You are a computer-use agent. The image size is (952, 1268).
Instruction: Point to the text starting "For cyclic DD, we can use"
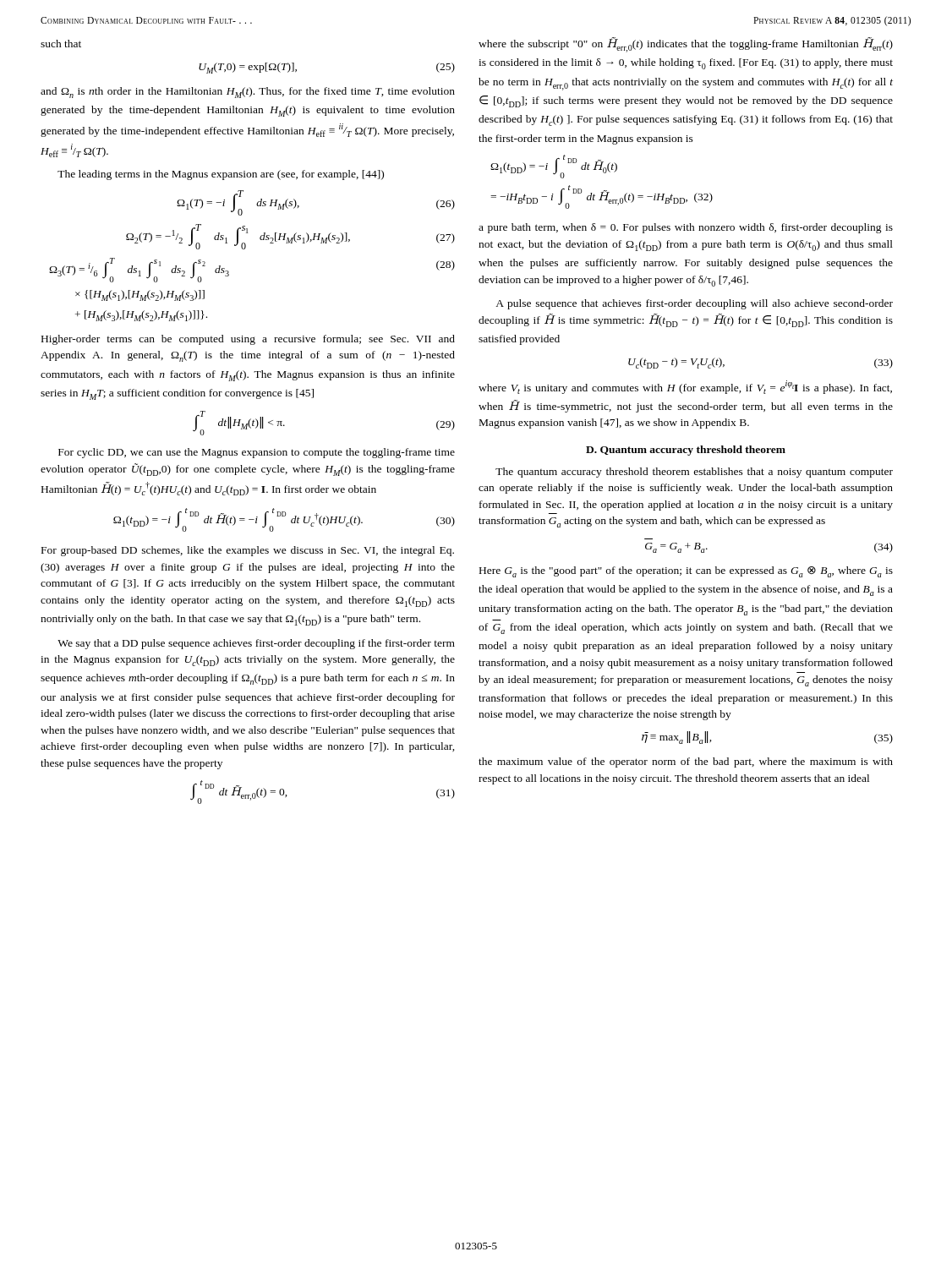pos(248,472)
